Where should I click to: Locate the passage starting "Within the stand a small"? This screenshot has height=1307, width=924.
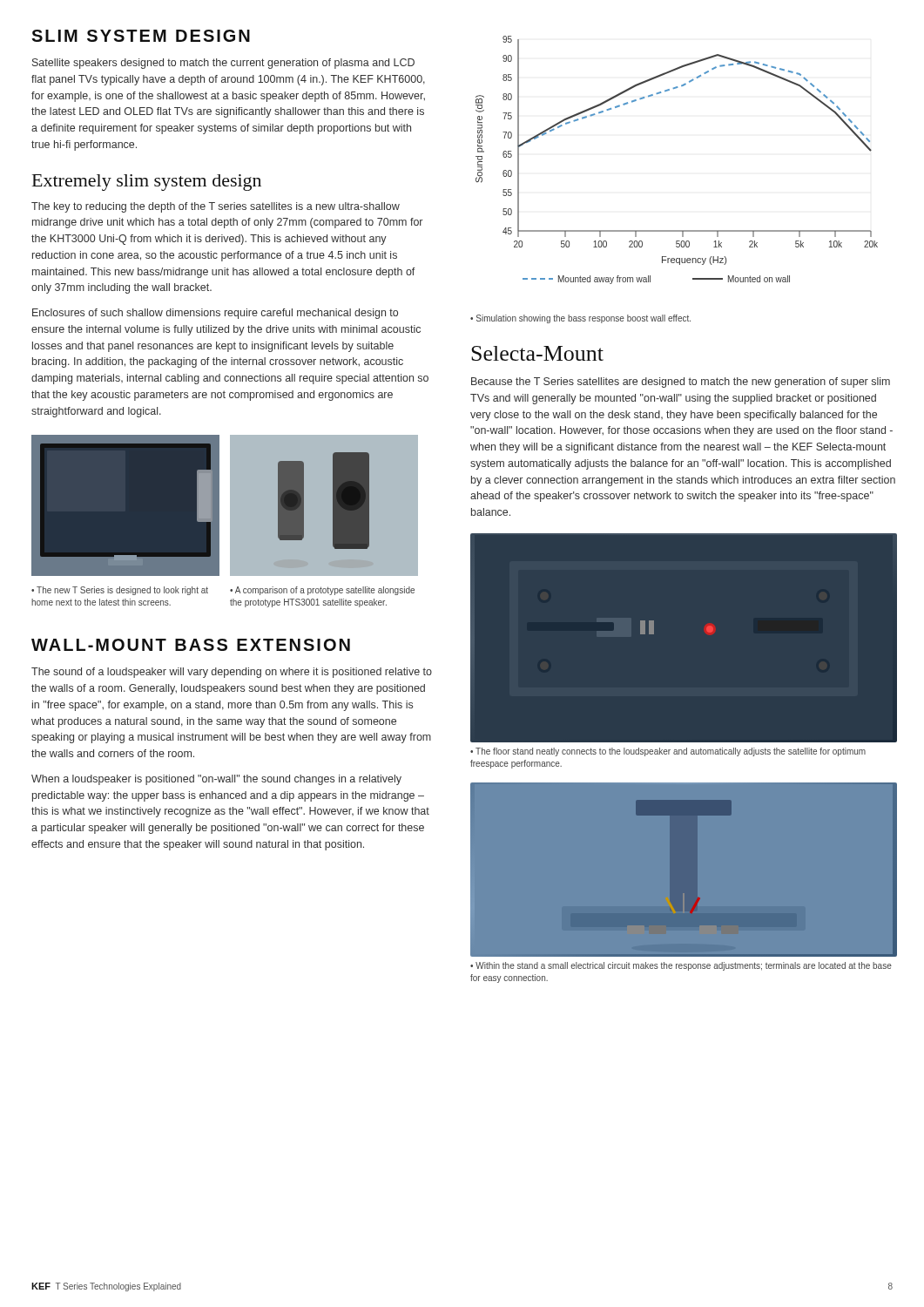(x=684, y=972)
